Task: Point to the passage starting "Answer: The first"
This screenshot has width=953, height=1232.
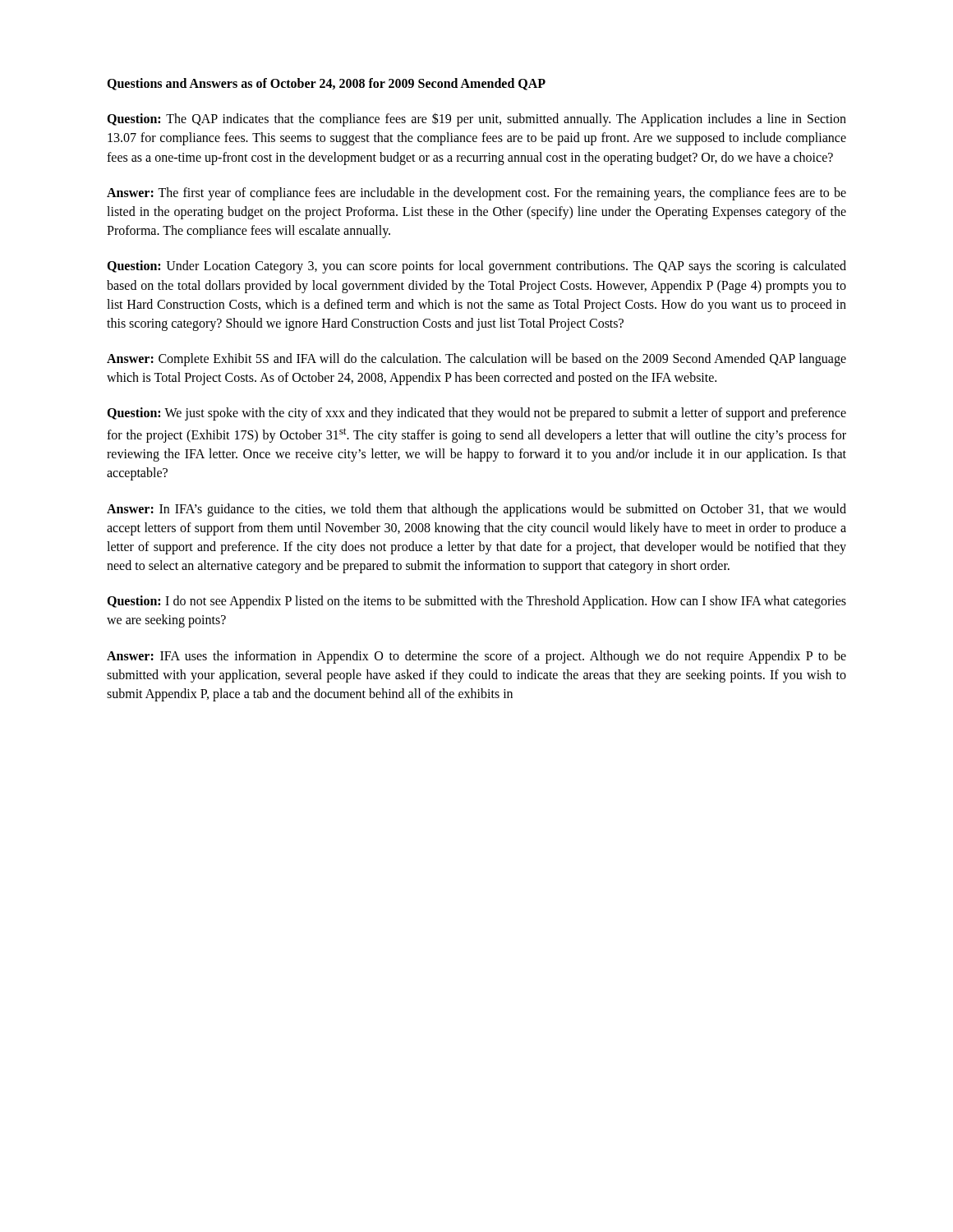Action: (x=476, y=212)
